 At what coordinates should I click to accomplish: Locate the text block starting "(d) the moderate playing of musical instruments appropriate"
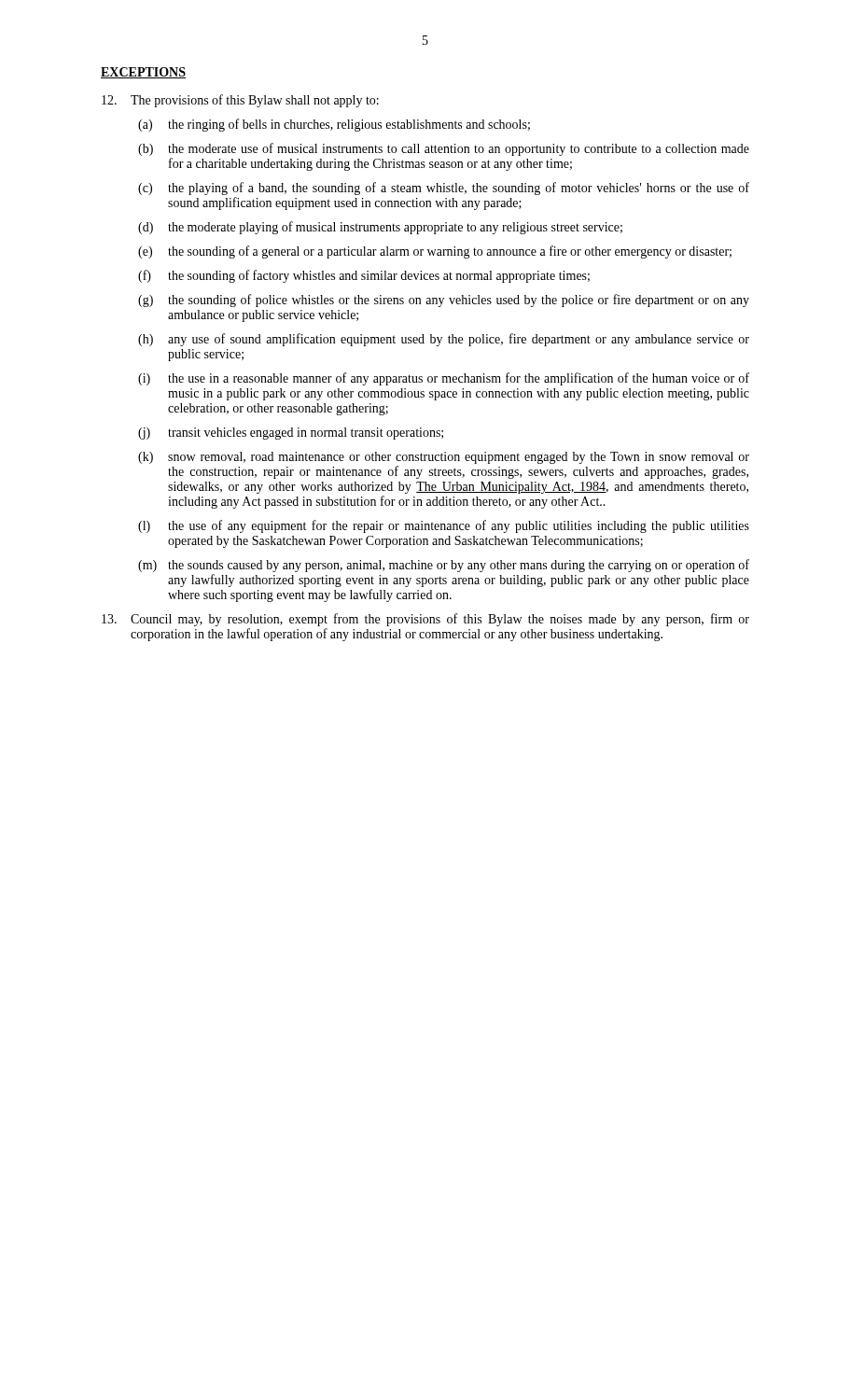point(444,228)
